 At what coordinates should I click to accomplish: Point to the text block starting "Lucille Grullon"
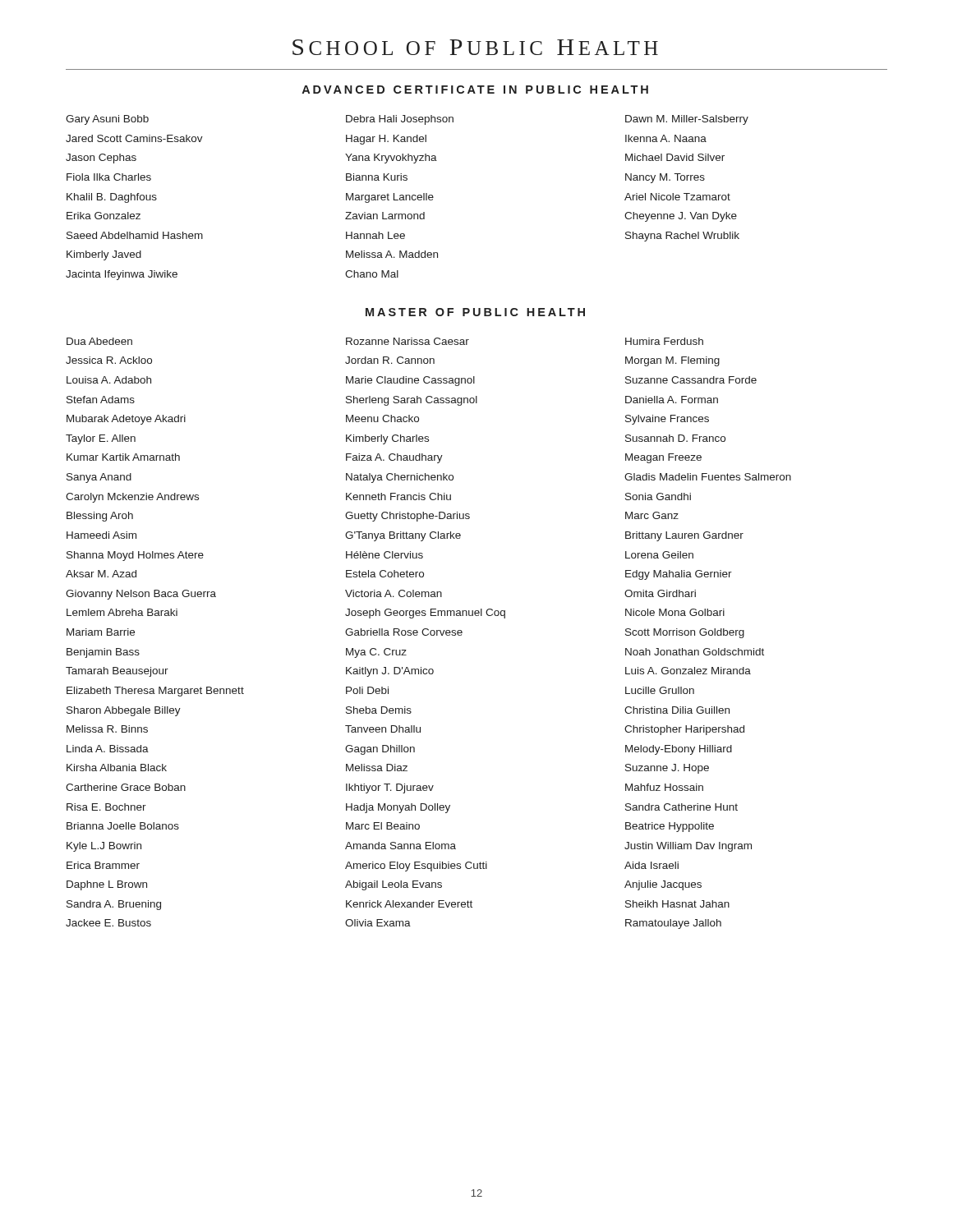(x=660, y=690)
